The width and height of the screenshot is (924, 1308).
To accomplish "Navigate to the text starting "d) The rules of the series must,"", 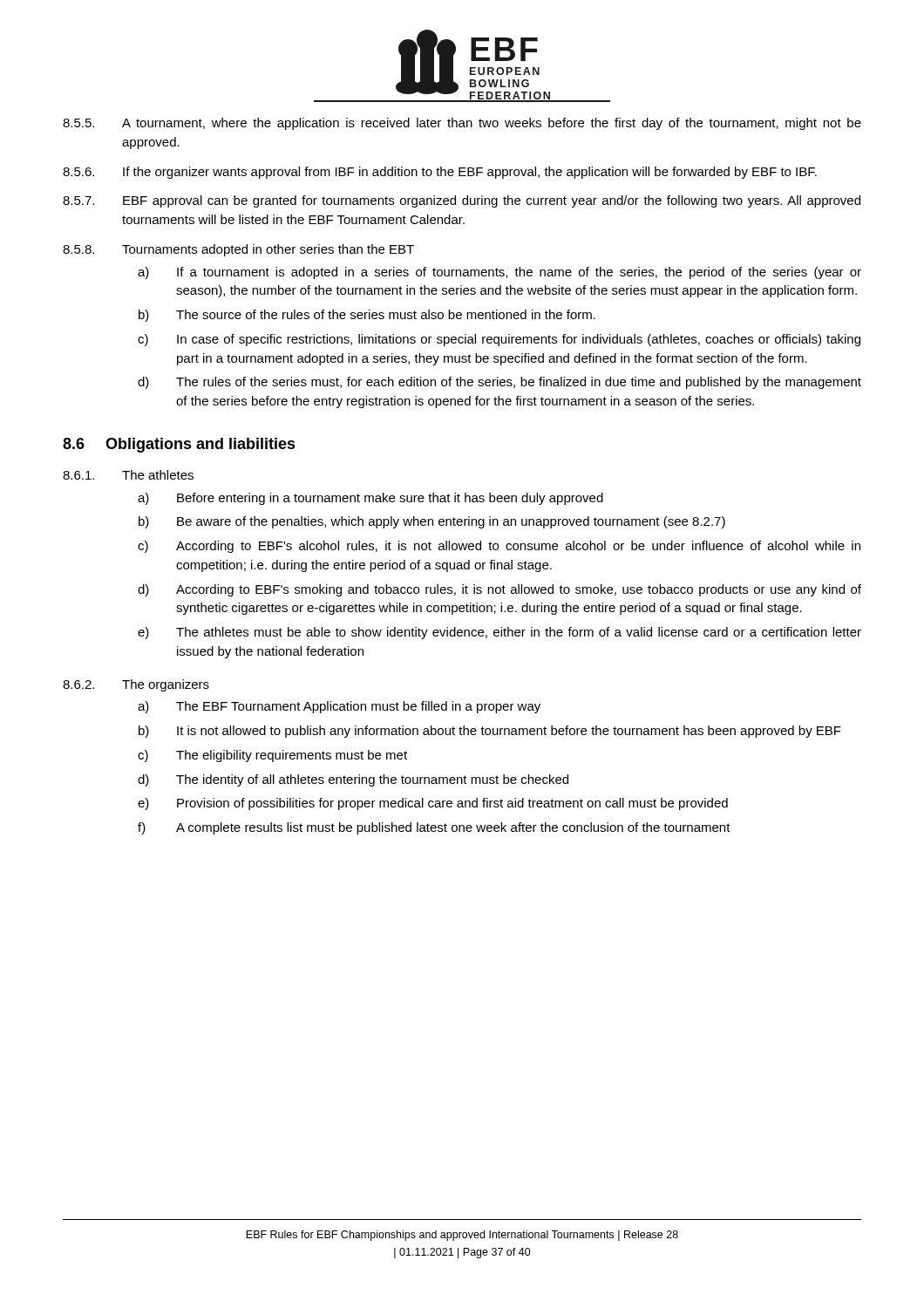I will point(492,391).
